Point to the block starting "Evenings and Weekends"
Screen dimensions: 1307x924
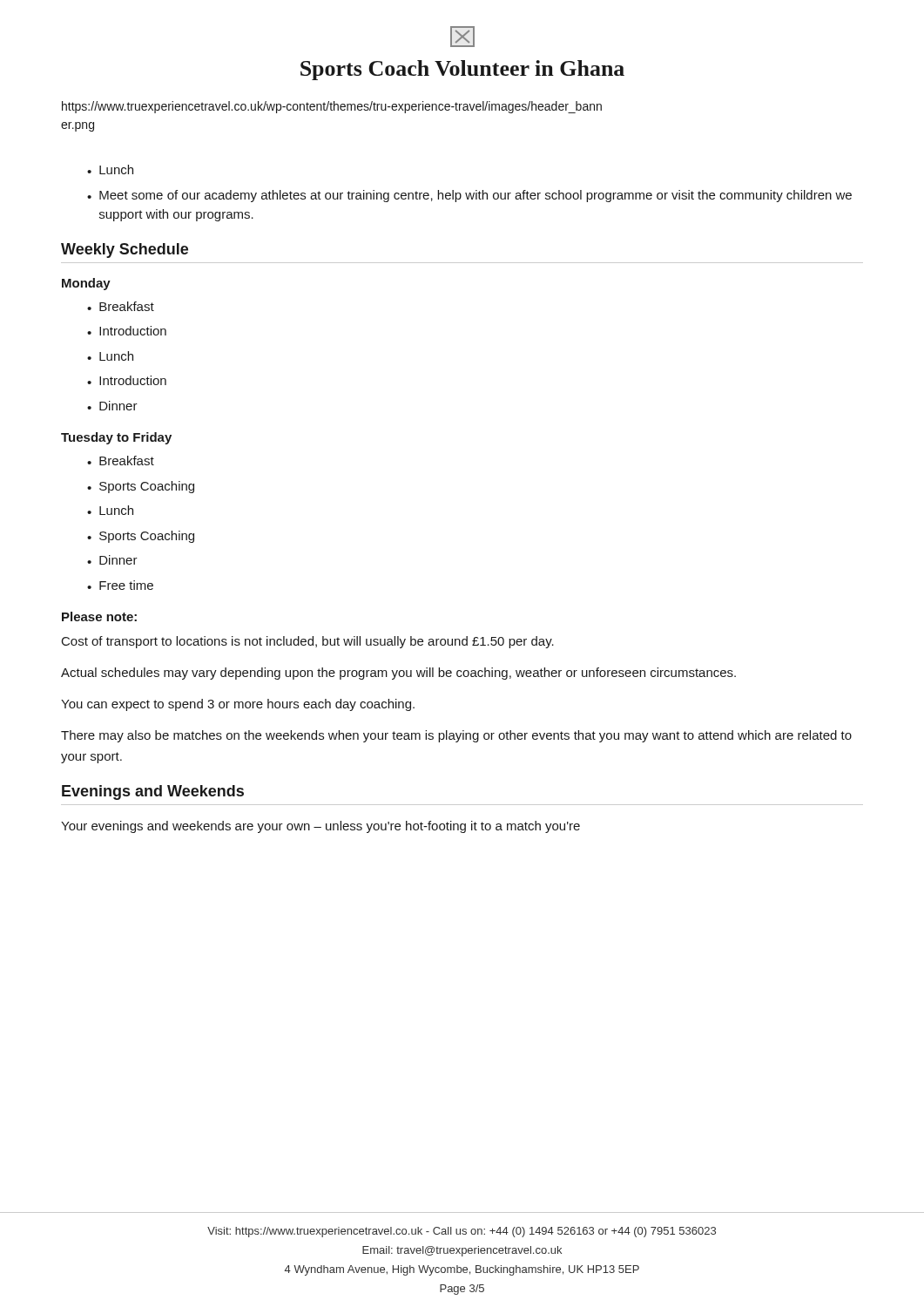[x=153, y=791]
